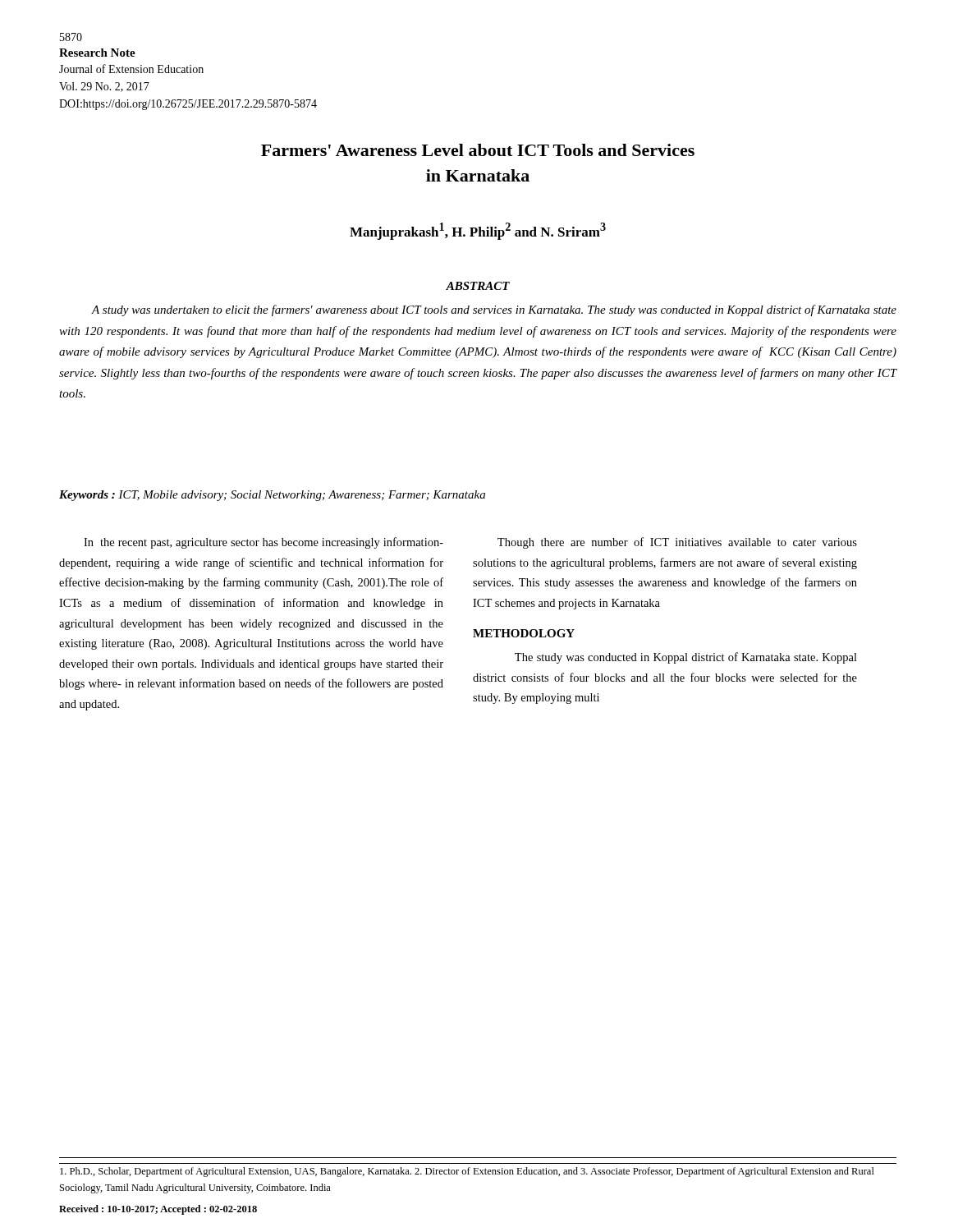Screen dimensions: 1232x958
Task: Navigate to the element starting "Manjuprakash1, H. Philip2 and N. Sriram3"
Action: click(478, 230)
